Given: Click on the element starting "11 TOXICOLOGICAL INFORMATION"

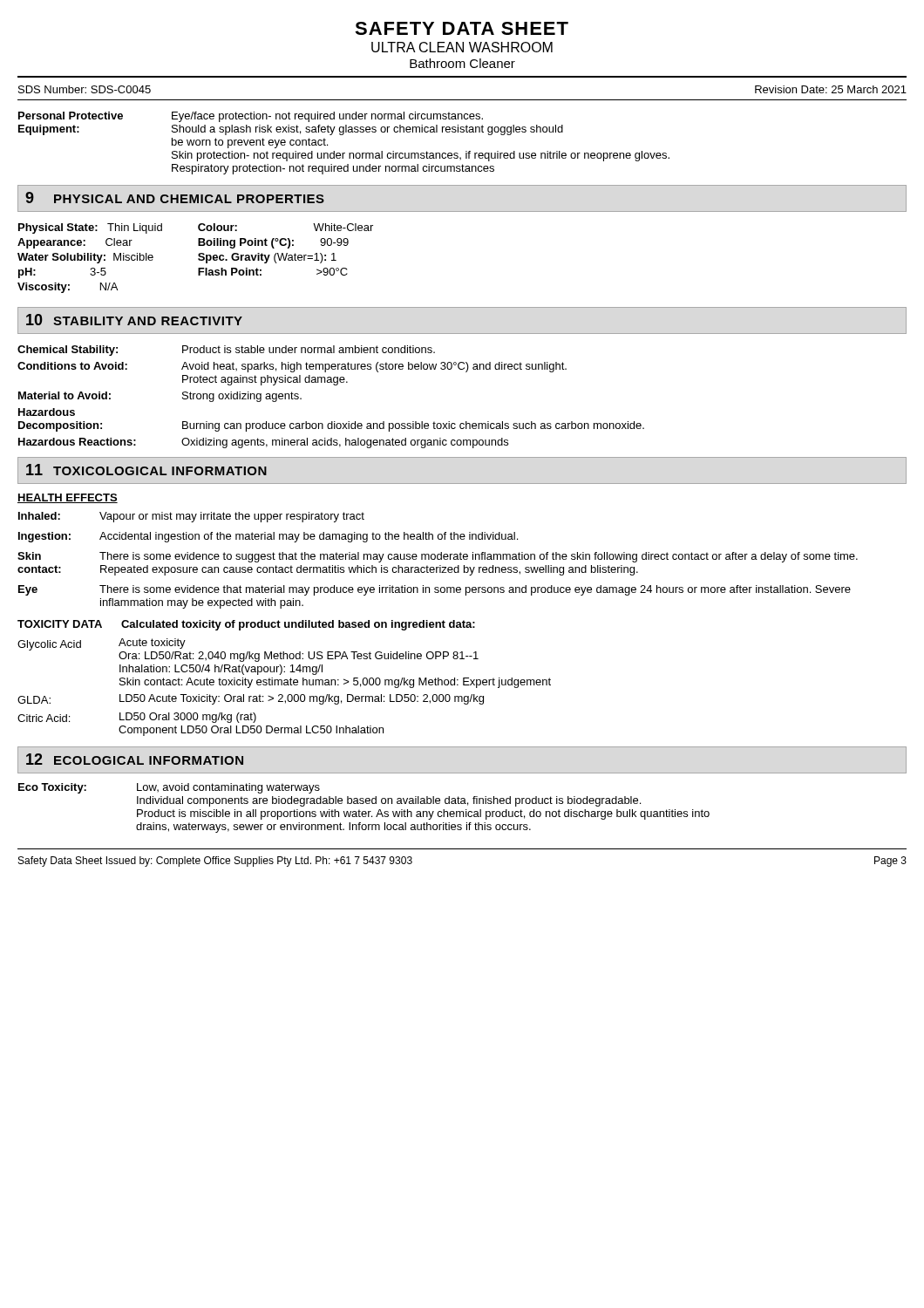Looking at the screenshot, I should coord(146,470).
